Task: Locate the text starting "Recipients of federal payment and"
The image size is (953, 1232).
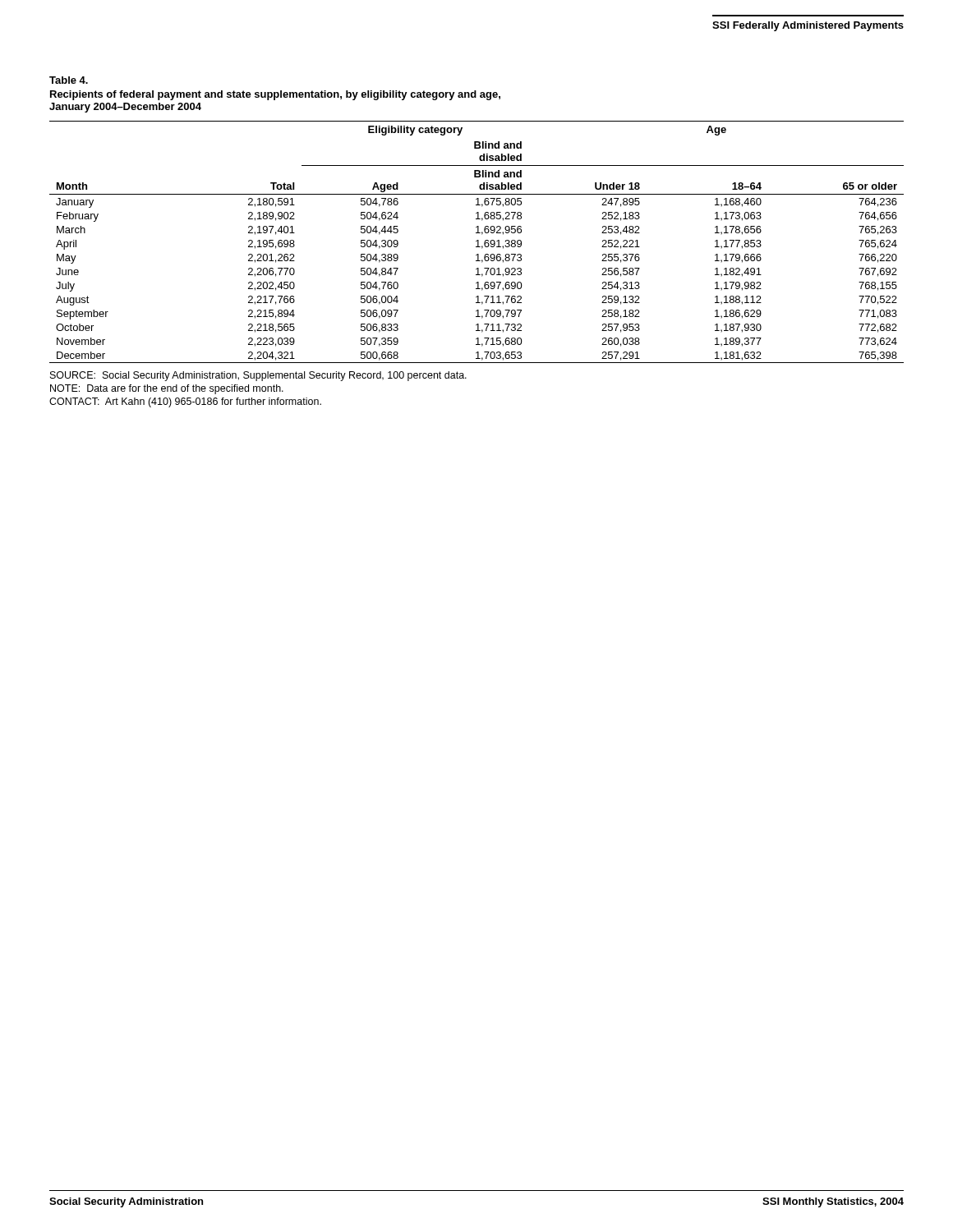Action: tap(275, 100)
